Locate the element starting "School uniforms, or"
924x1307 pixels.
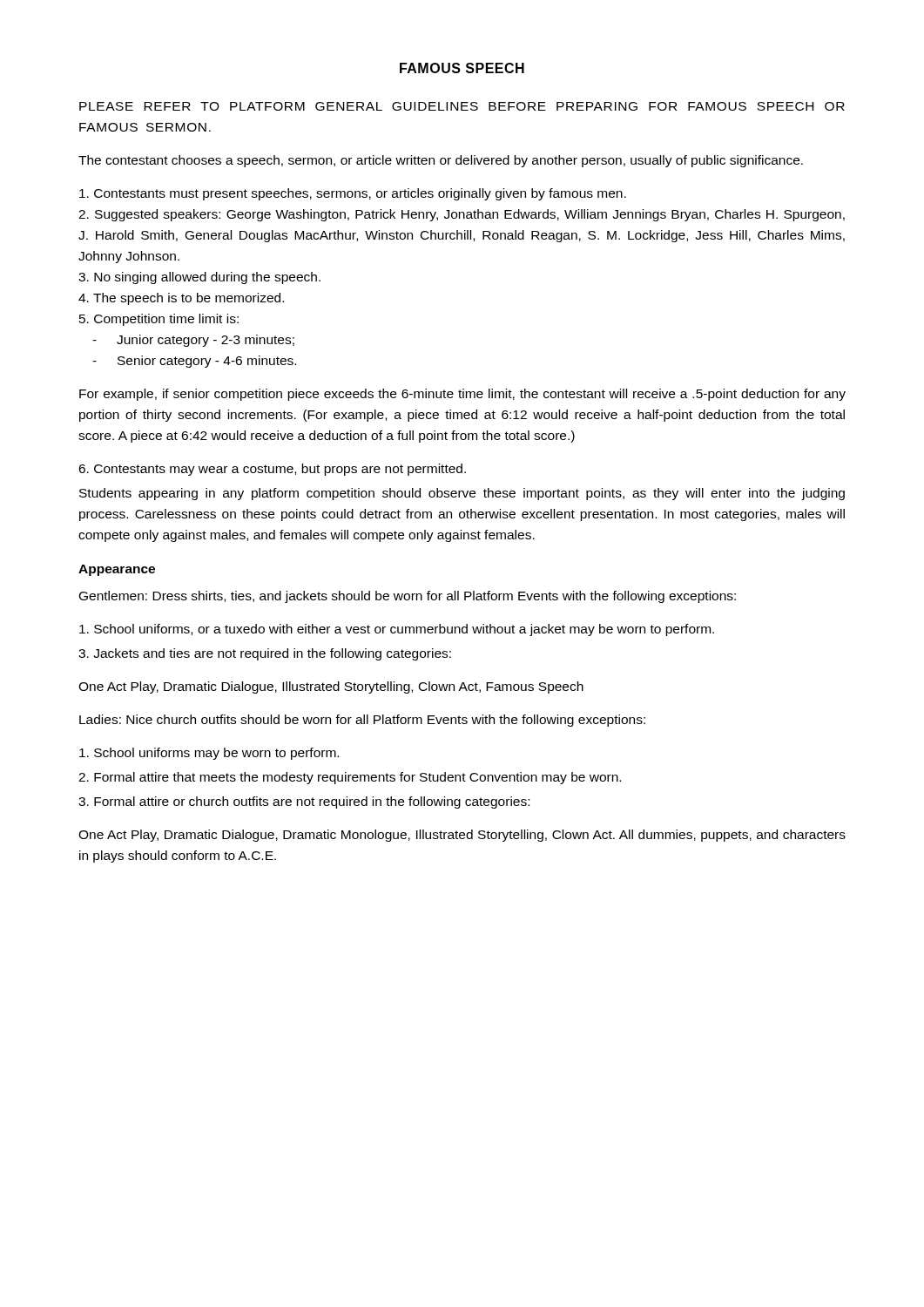tap(397, 629)
